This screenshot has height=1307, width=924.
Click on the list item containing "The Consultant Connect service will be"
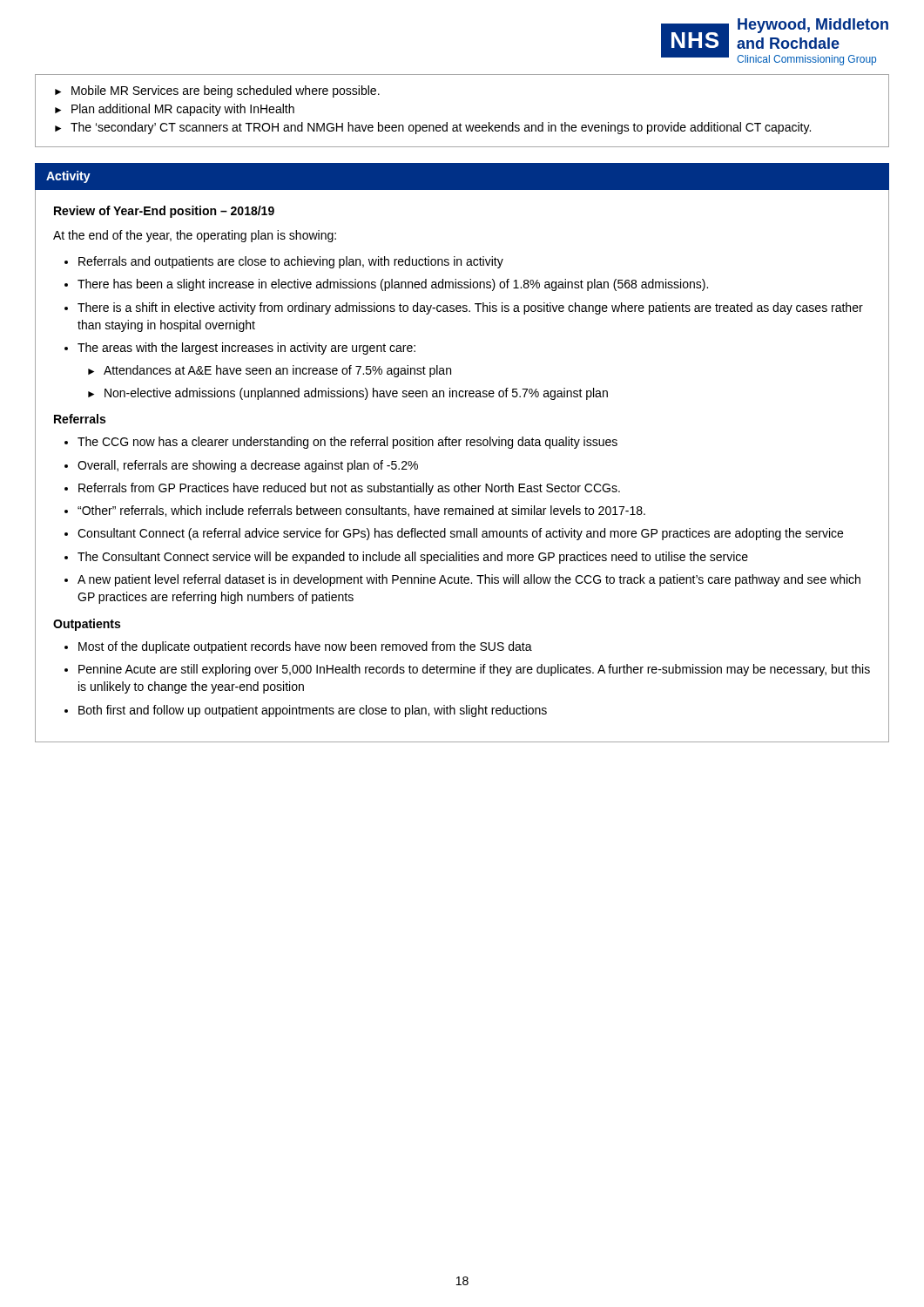pos(413,557)
